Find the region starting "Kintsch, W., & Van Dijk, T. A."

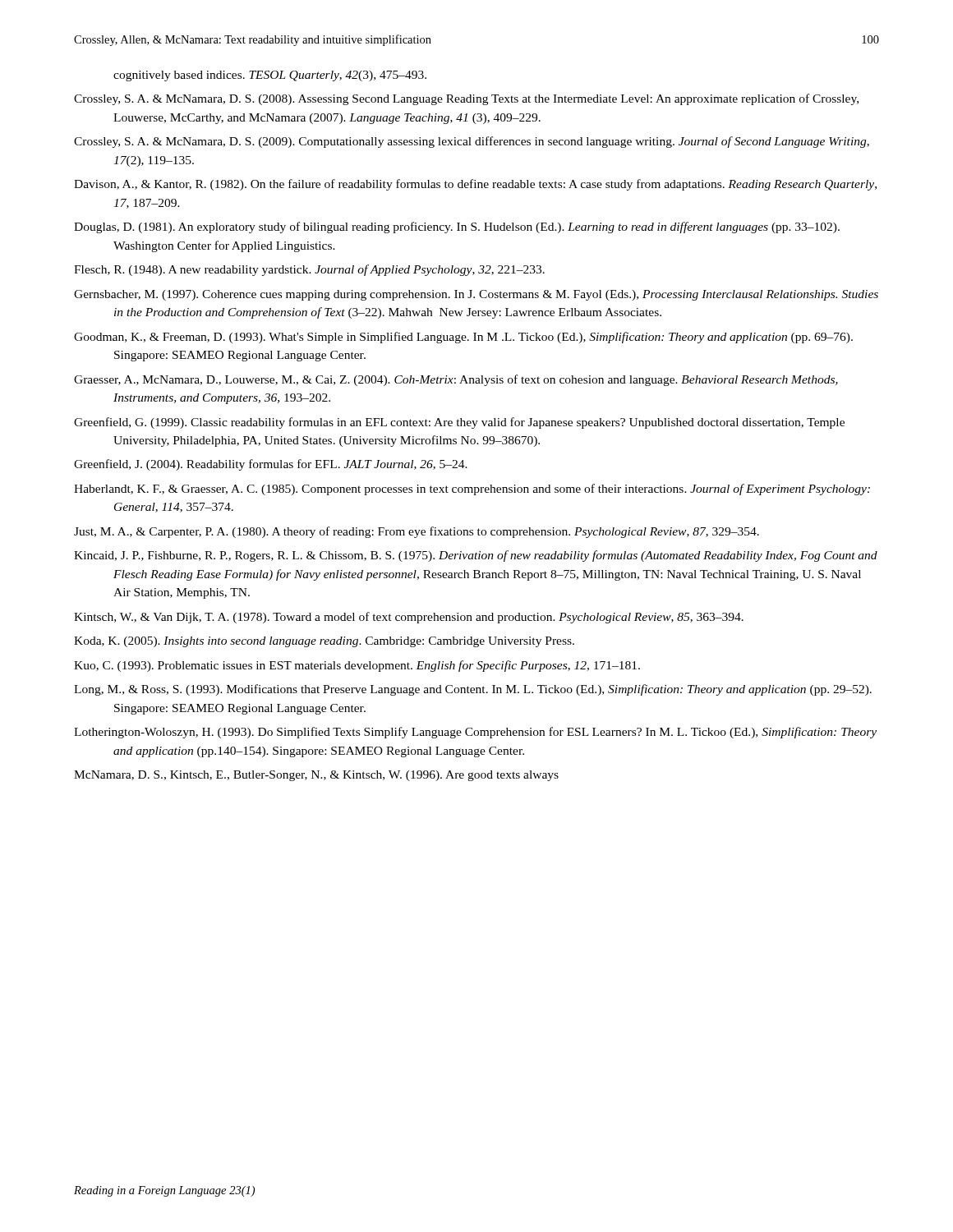coord(409,616)
